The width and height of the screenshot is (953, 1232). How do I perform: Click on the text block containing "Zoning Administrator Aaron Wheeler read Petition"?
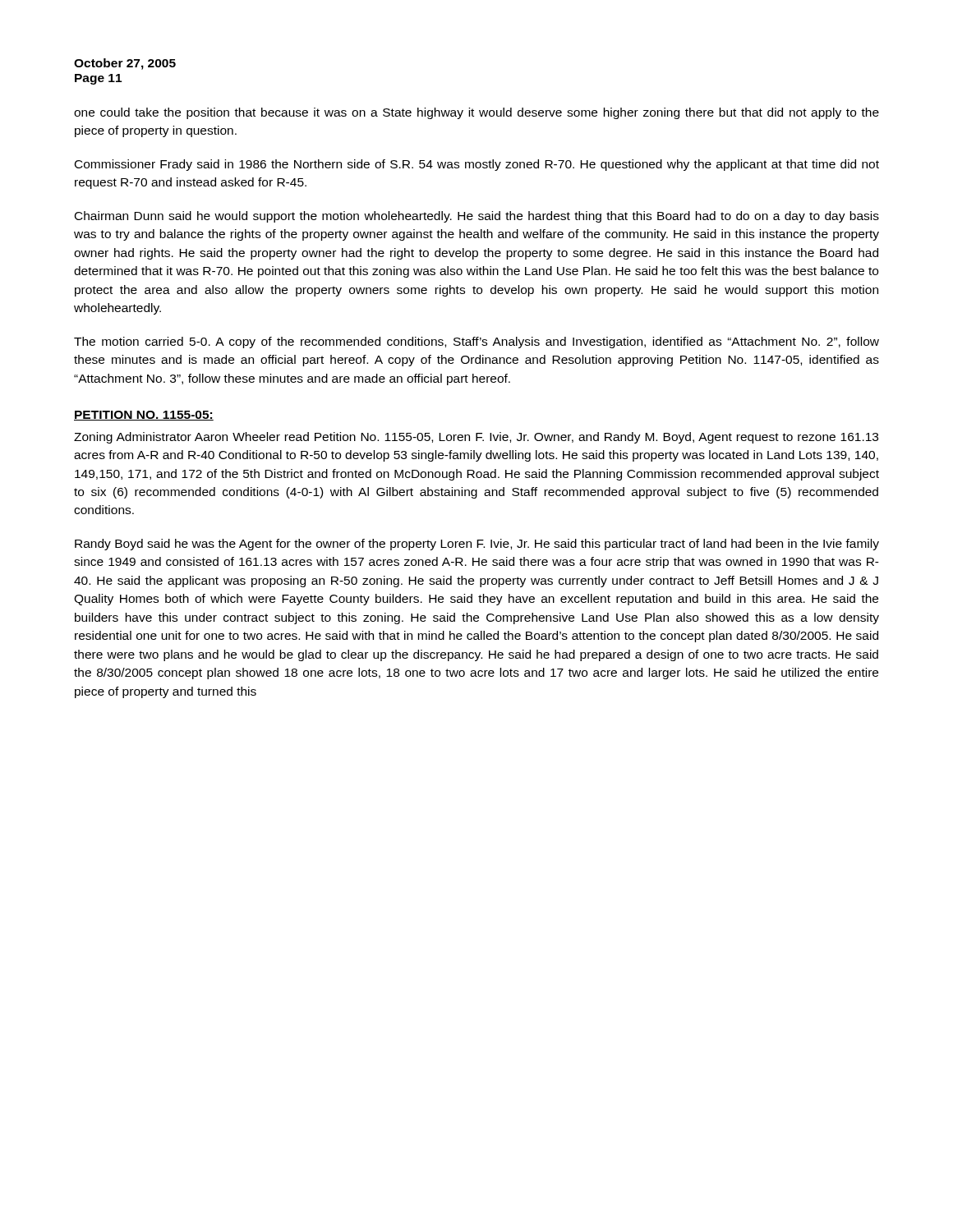pos(476,474)
